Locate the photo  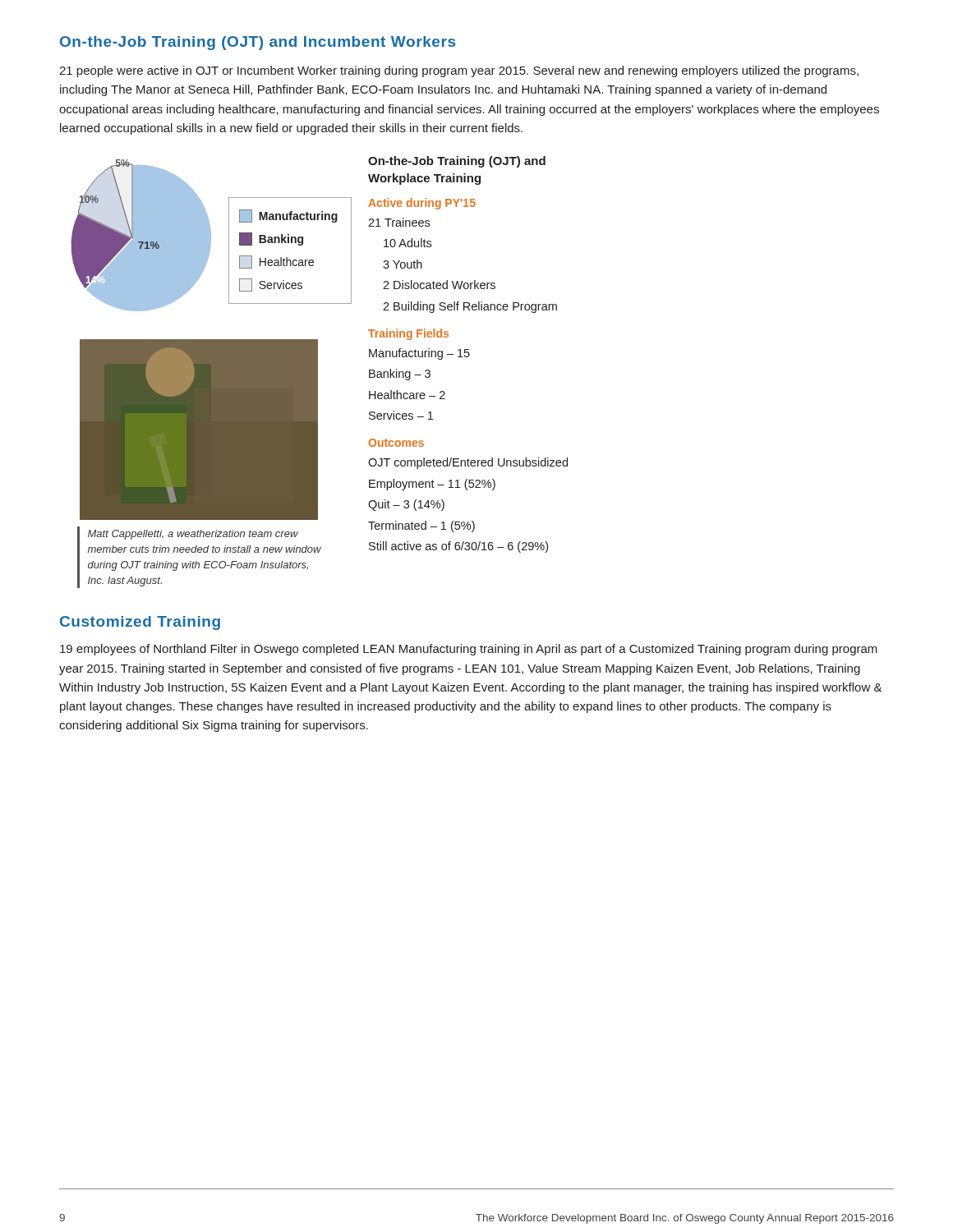[x=199, y=430]
